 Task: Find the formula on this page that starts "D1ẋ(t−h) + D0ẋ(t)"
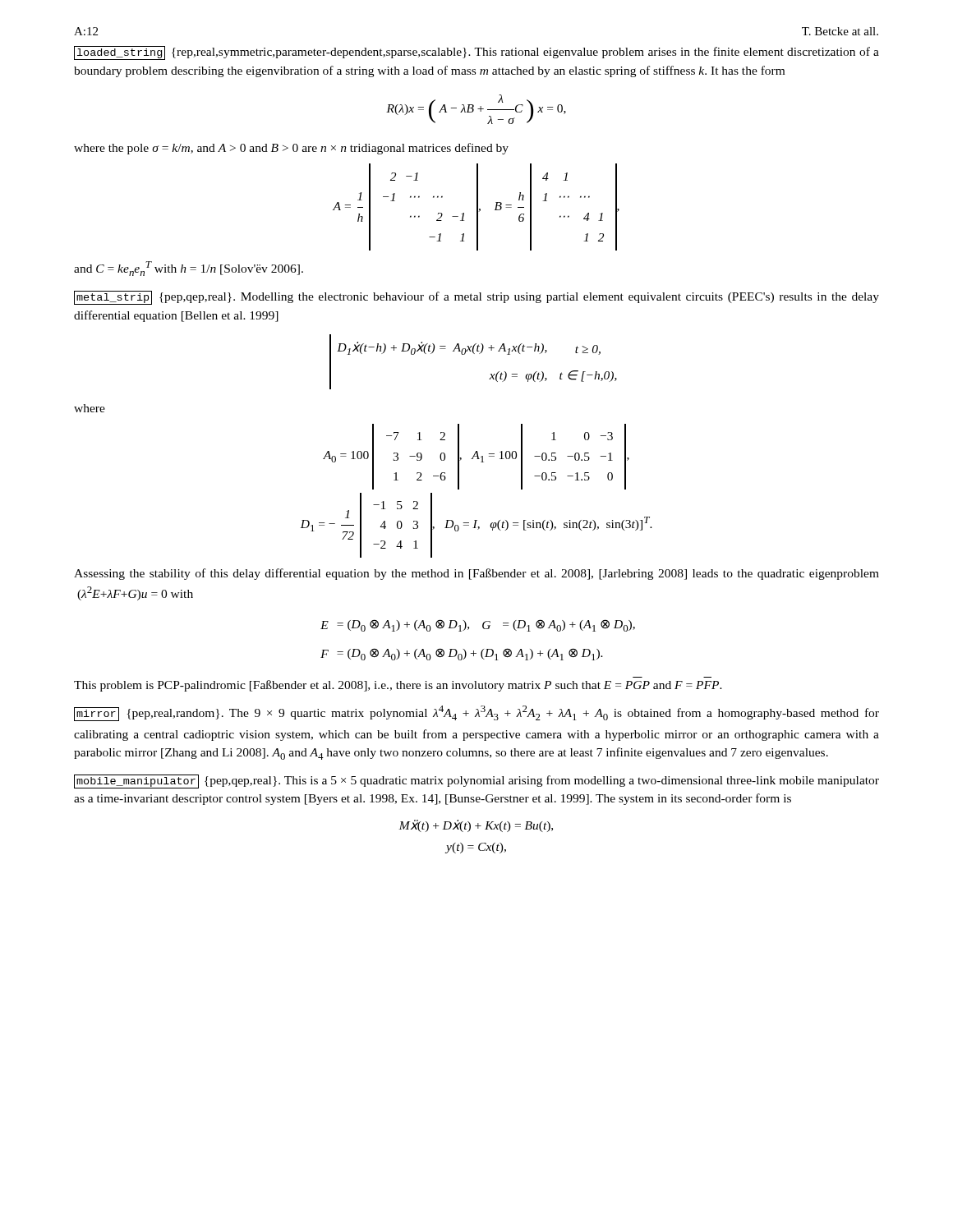pos(476,362)
